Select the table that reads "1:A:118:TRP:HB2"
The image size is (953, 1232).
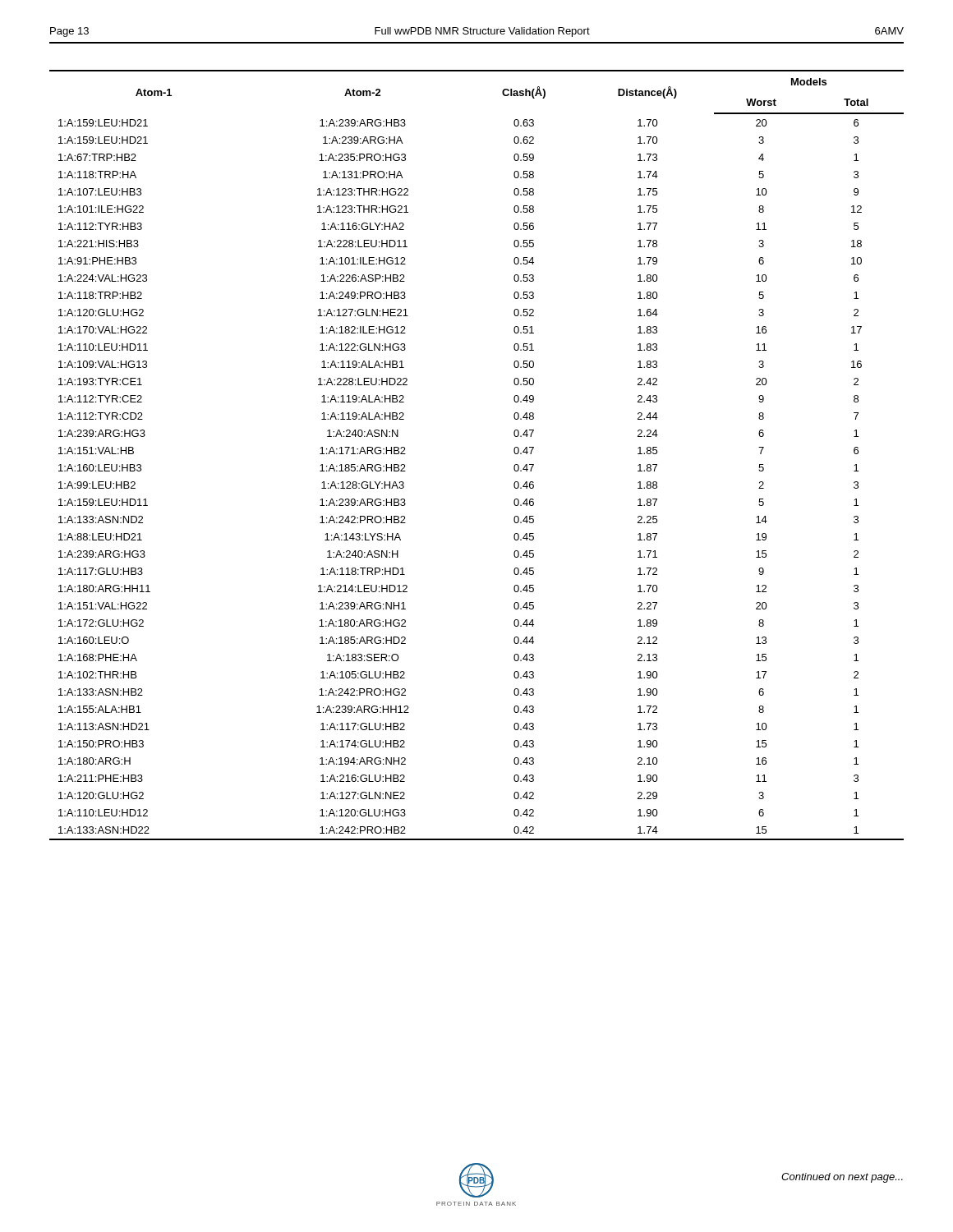[476, 455]
